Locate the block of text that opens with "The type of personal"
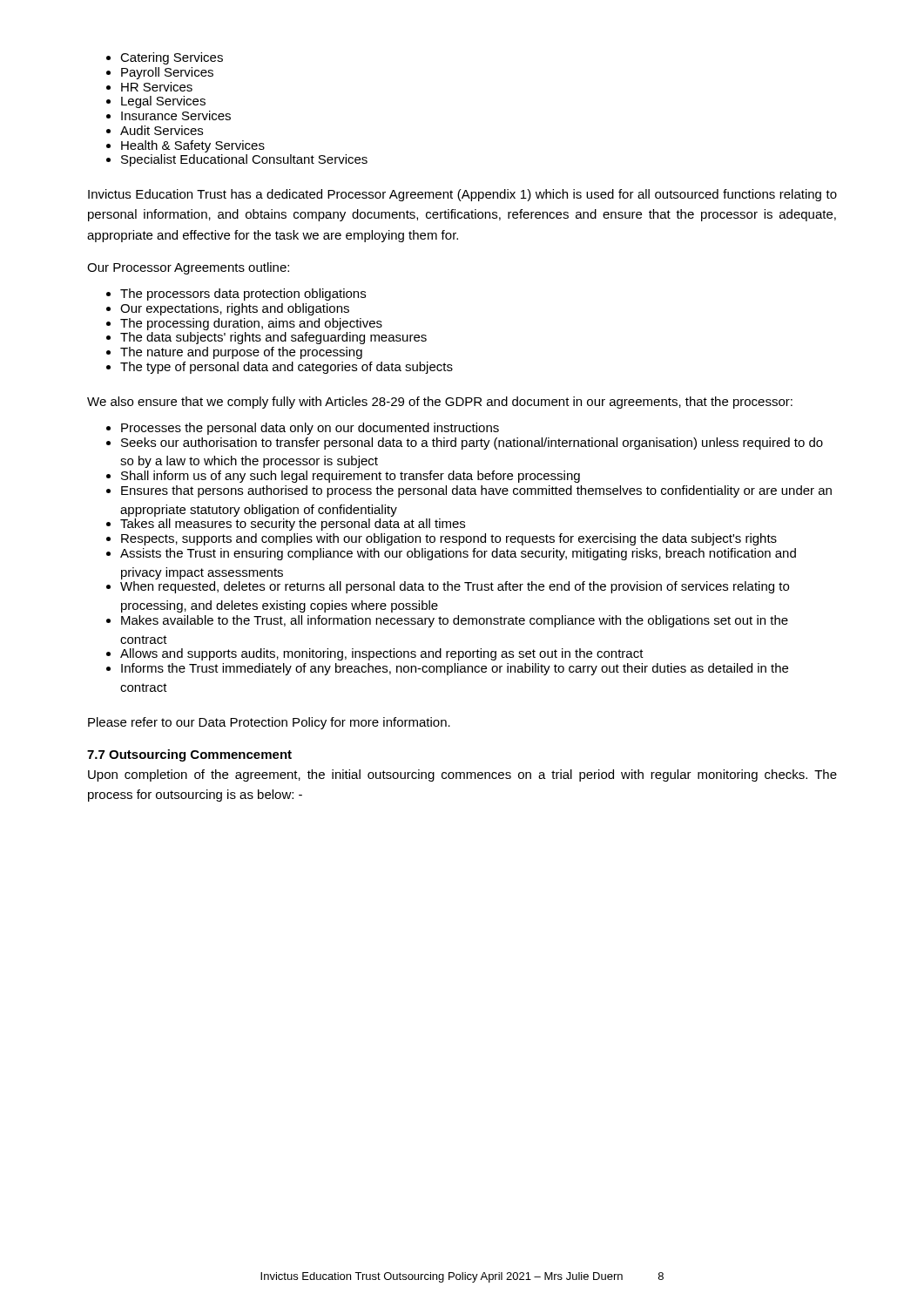The width and height of the screenshot is (924, 1307). [x=280, y=368]
